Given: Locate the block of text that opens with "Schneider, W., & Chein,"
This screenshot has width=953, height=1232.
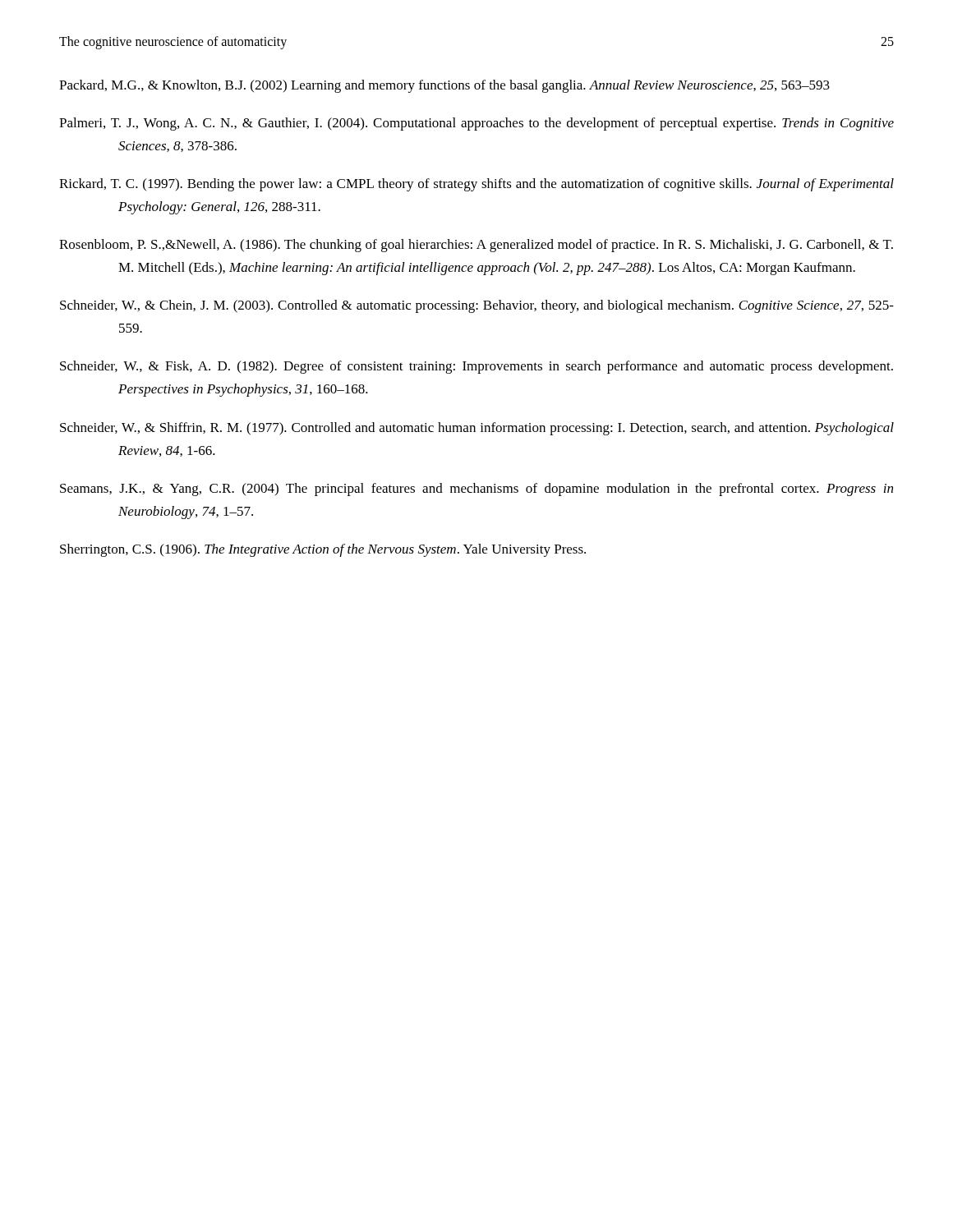Looking at the screenshot, I should pyautogui.click(x=476, y=317).
